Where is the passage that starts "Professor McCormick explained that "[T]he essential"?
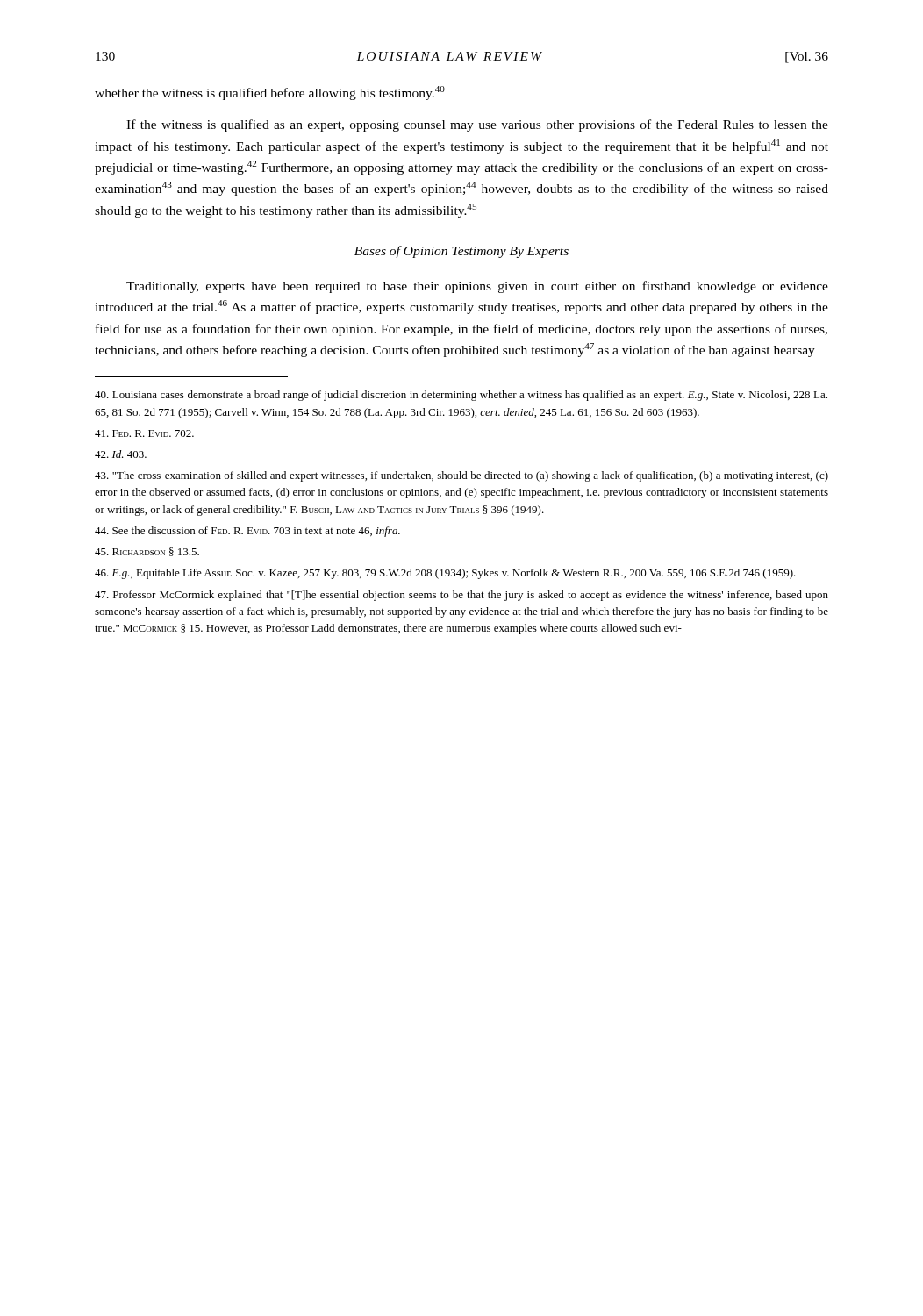The height and width of the screenshot is (1316, 923). pos(462,611)
